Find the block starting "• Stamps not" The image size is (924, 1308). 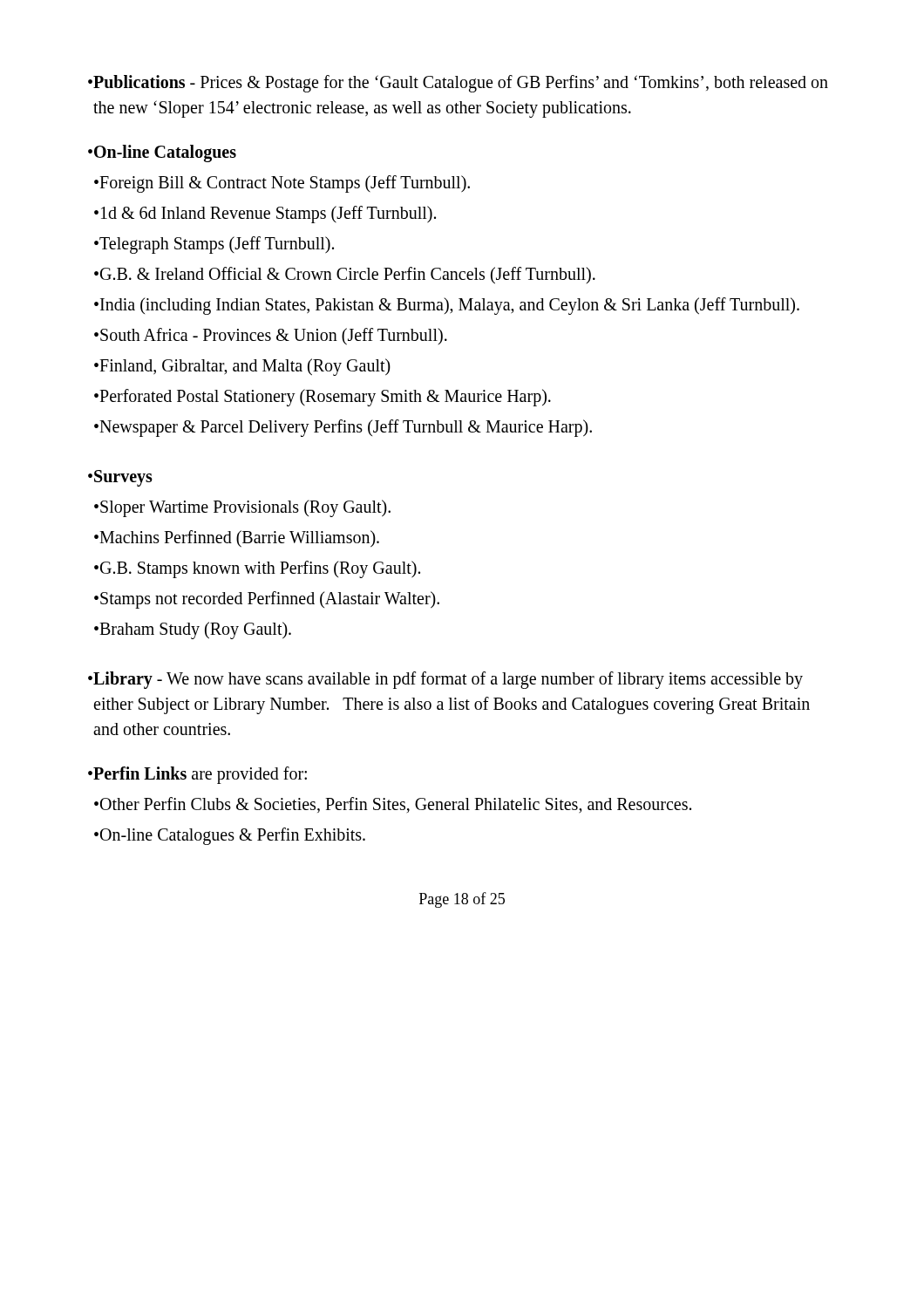click(267, 599)
